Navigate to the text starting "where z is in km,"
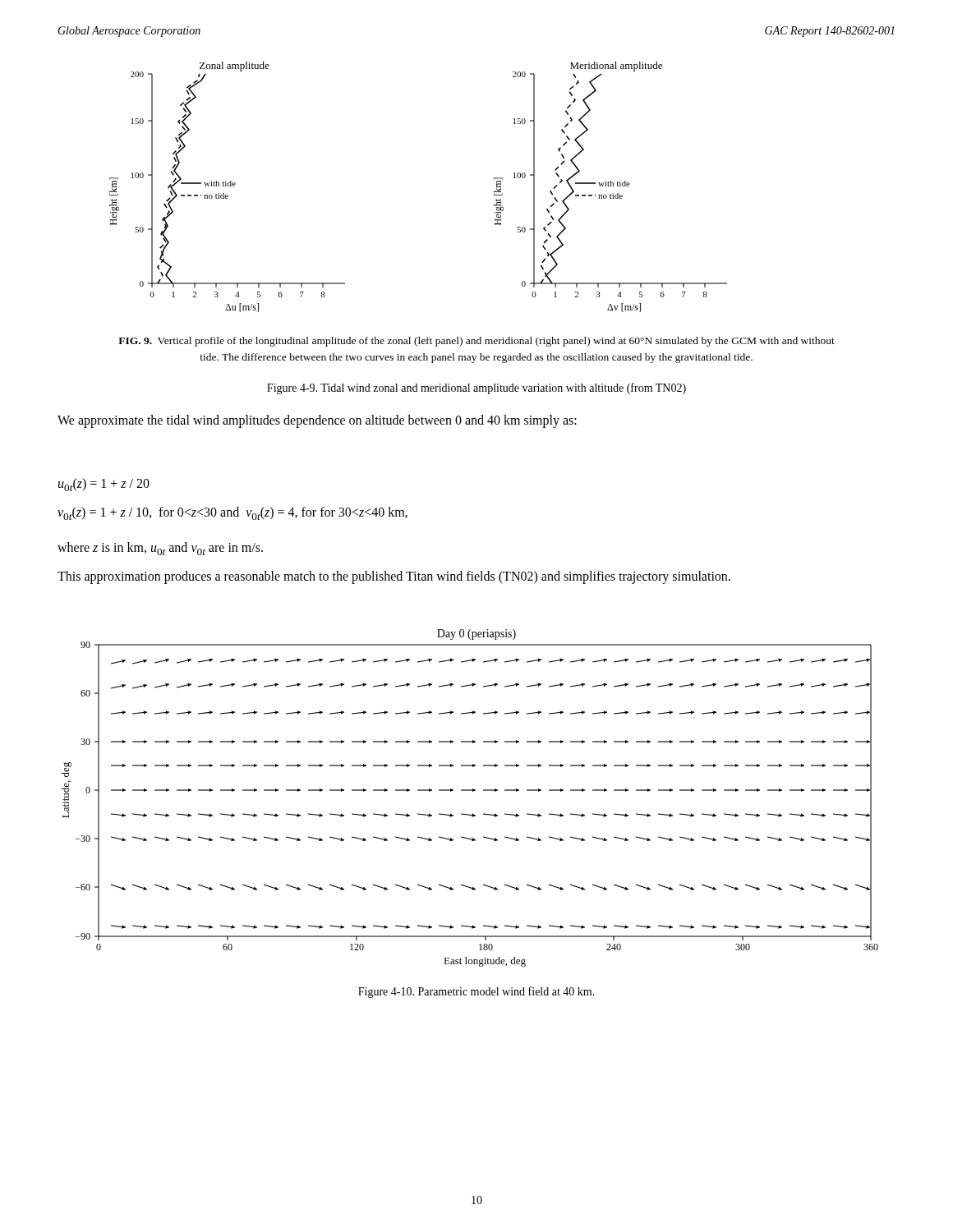 161,549
